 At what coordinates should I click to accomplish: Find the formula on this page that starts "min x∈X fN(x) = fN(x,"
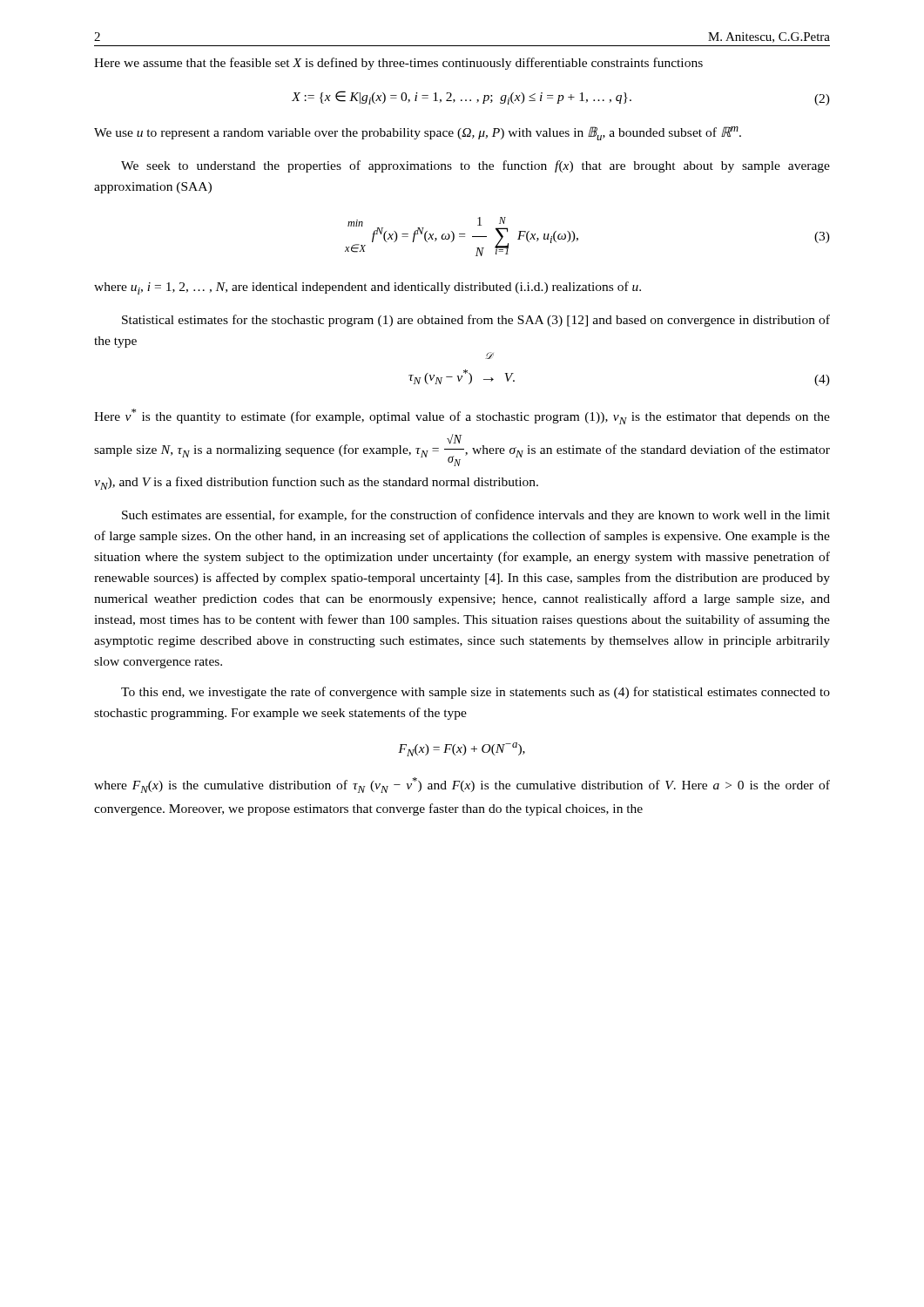[x=587, y=236]
